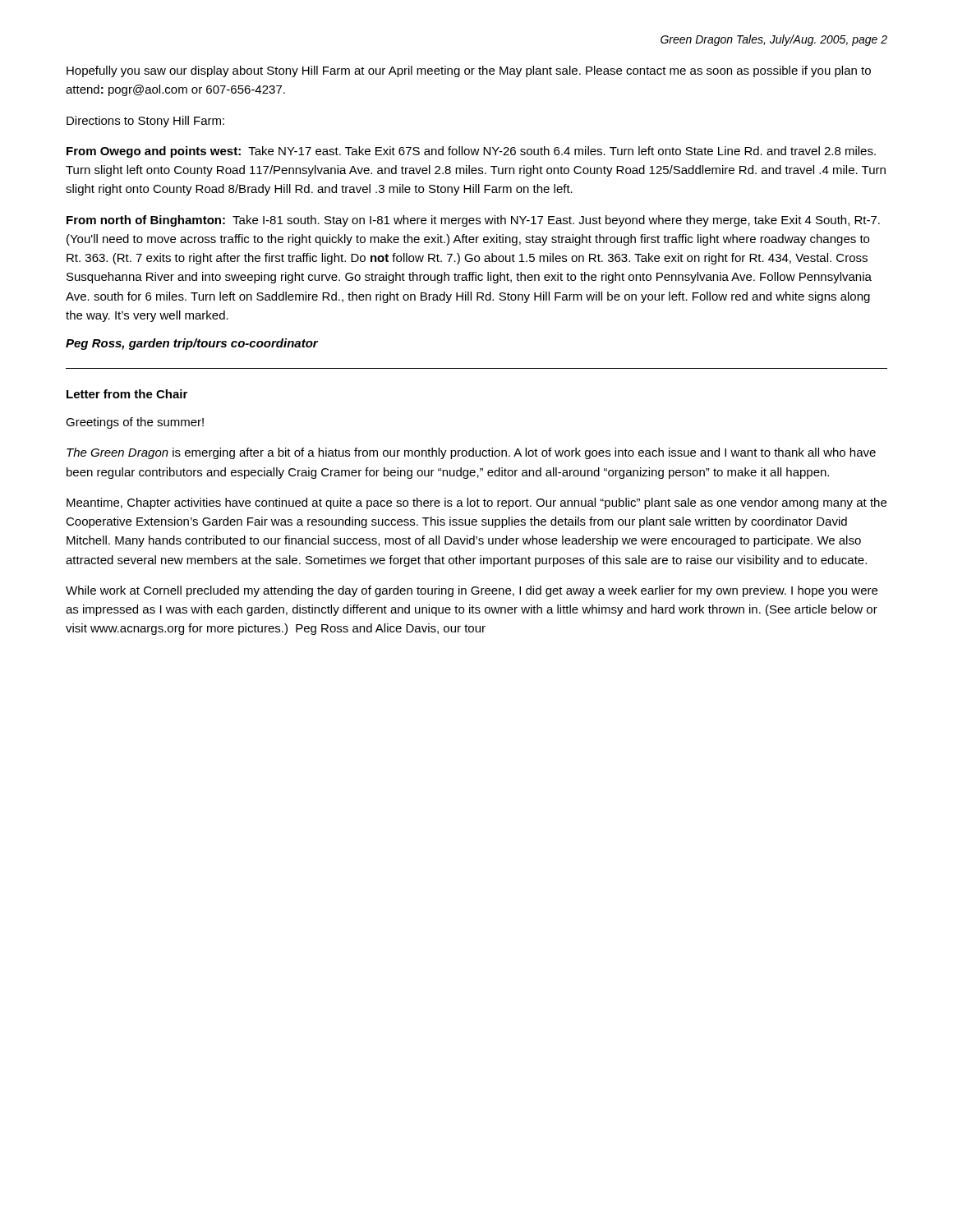
Task: Point to the element starting "Greetings of the summer!"
Action: [x=135, y=422]
